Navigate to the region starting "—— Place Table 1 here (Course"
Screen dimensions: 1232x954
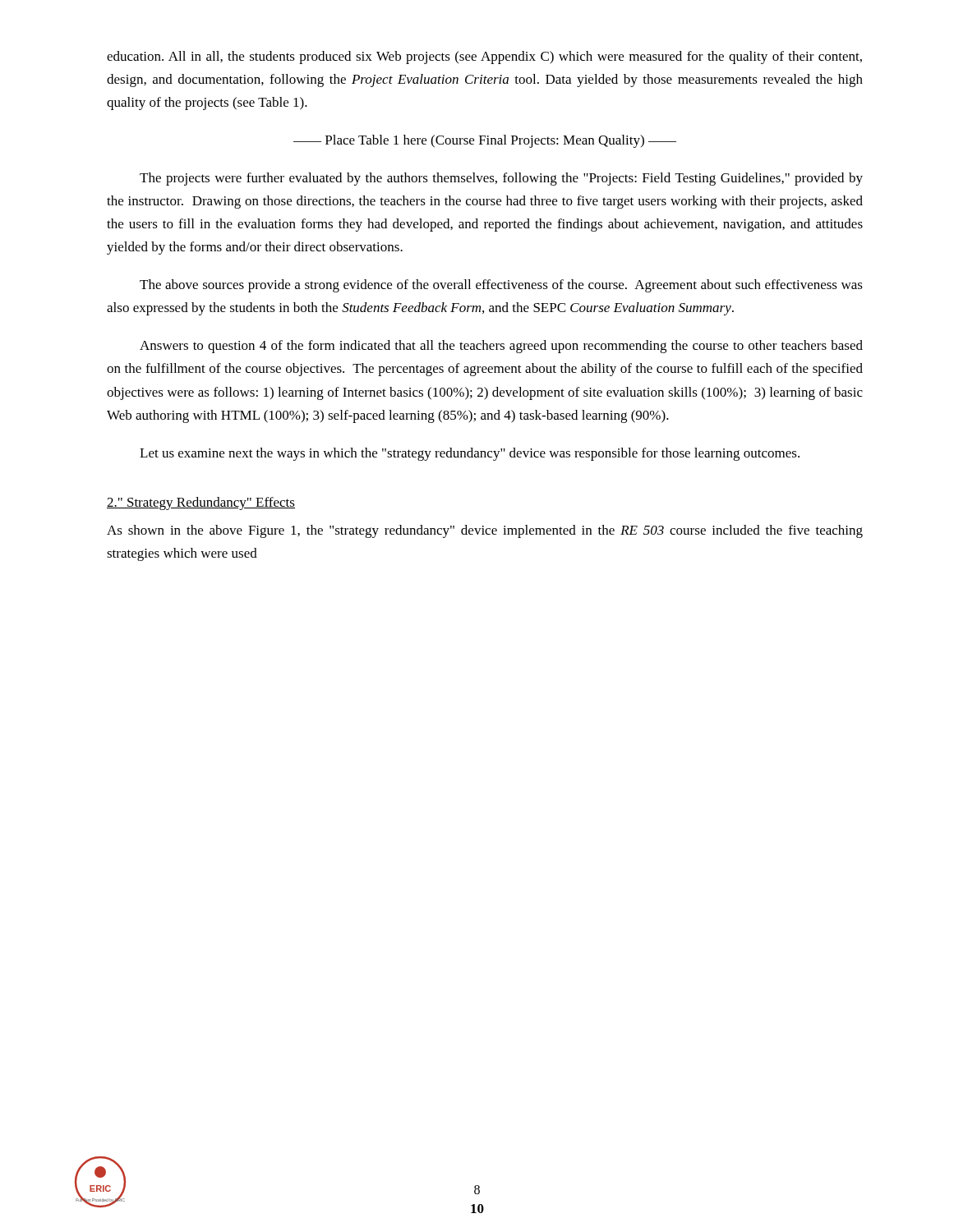[485, 140]
